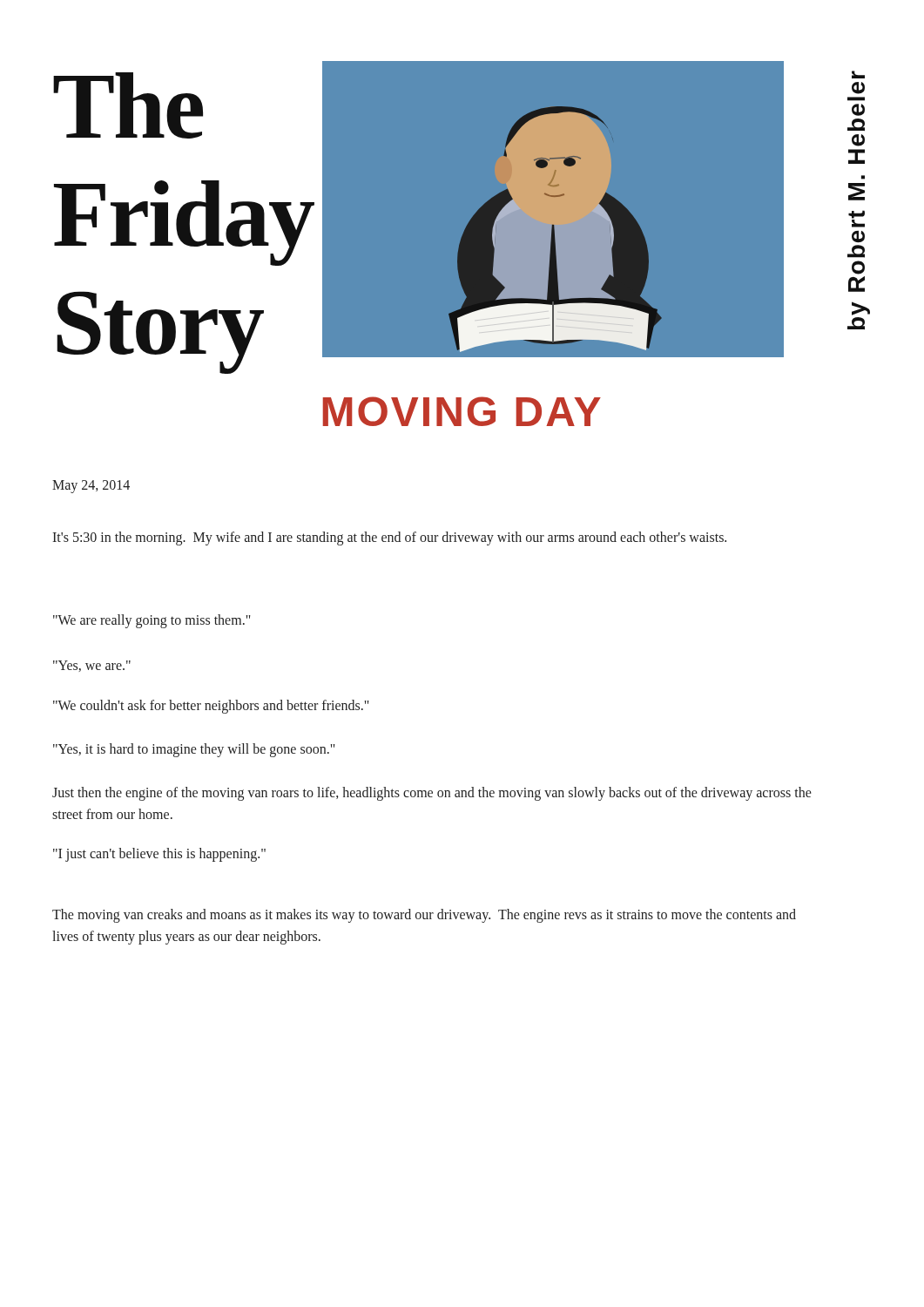
Task: Locate the illustration
Action: tap(462, 209)
